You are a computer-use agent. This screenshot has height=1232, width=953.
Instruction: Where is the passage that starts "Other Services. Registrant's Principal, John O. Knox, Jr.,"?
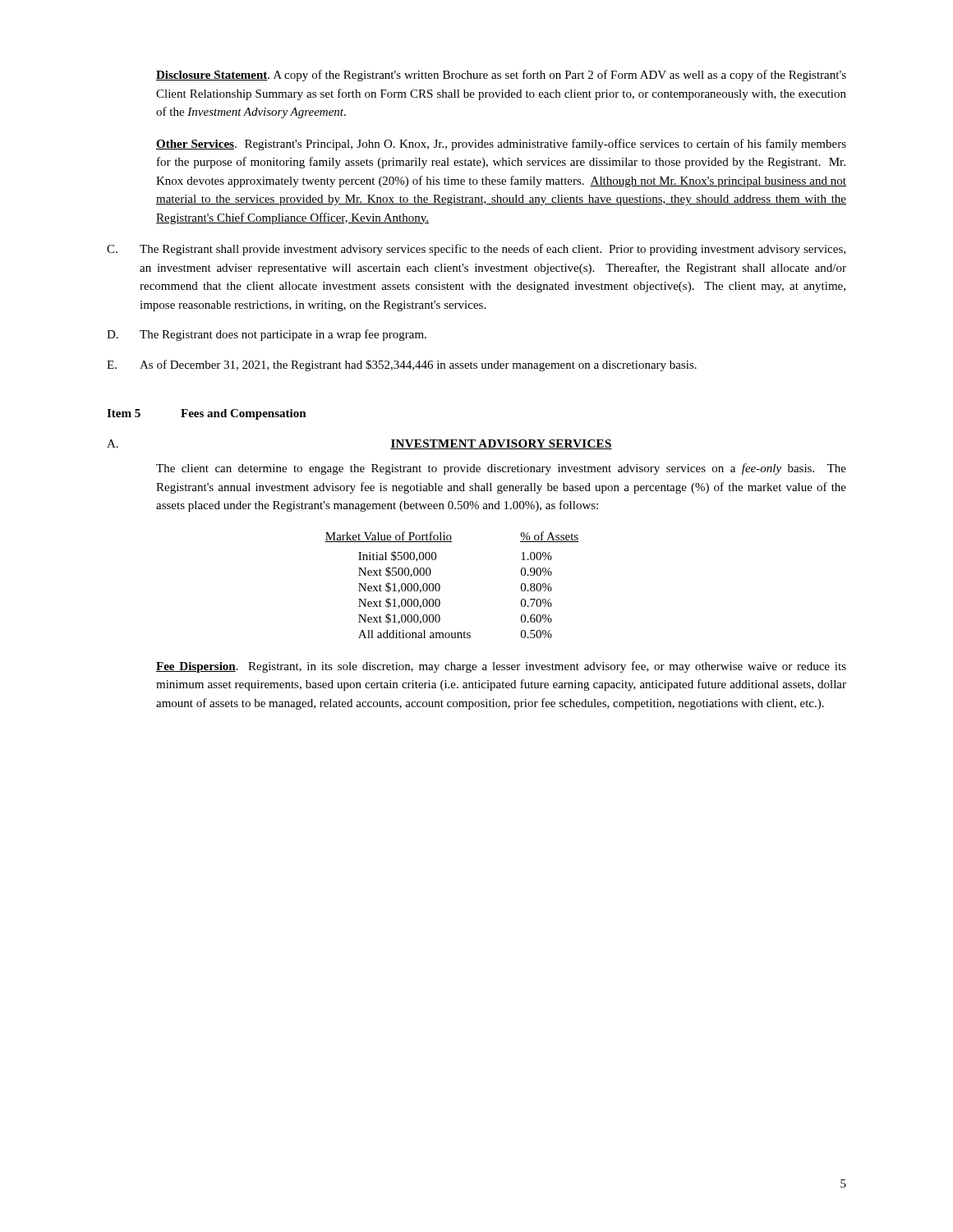click(x=501, y=180)
